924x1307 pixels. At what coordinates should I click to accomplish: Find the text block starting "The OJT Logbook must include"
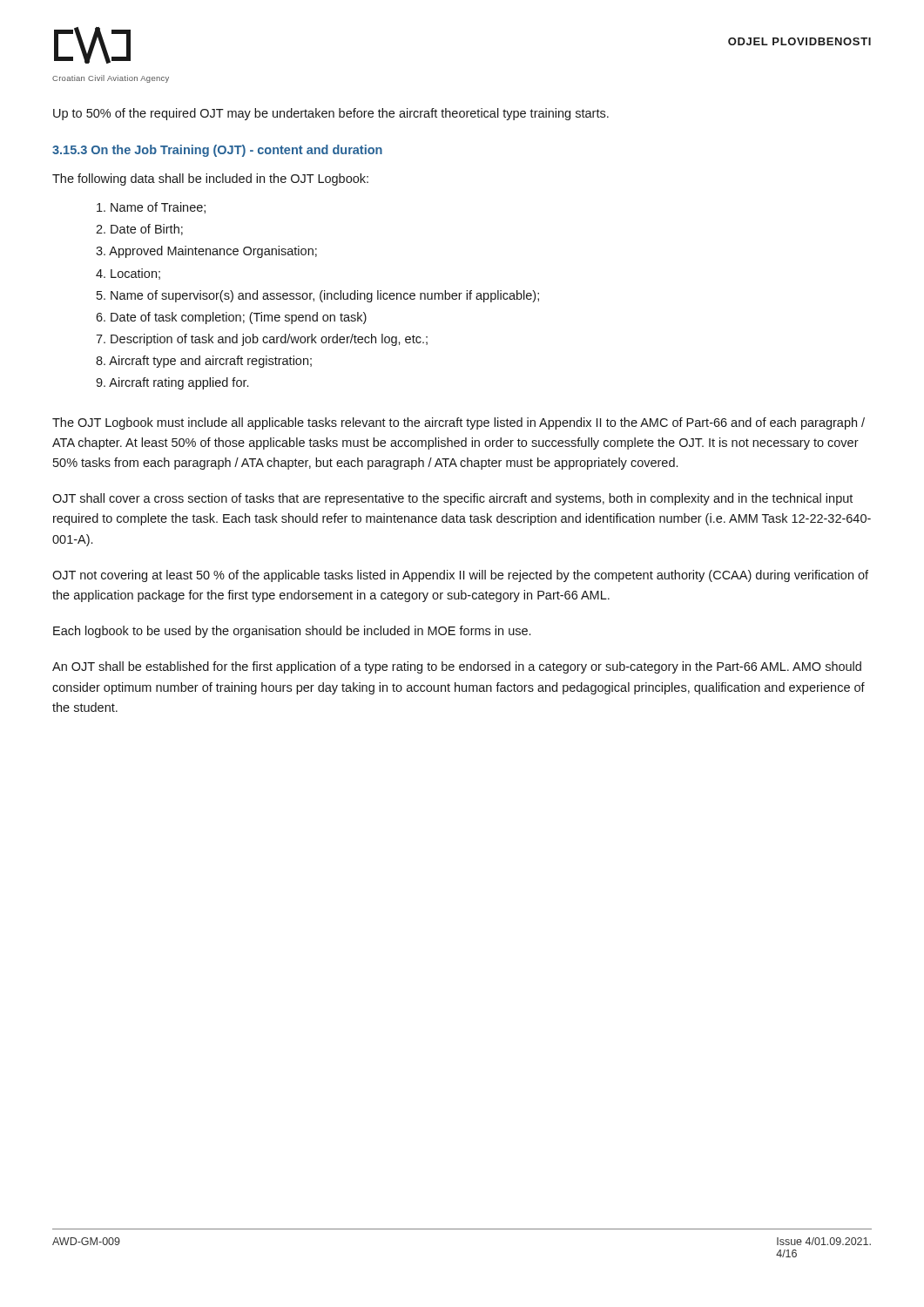(459, 442)
